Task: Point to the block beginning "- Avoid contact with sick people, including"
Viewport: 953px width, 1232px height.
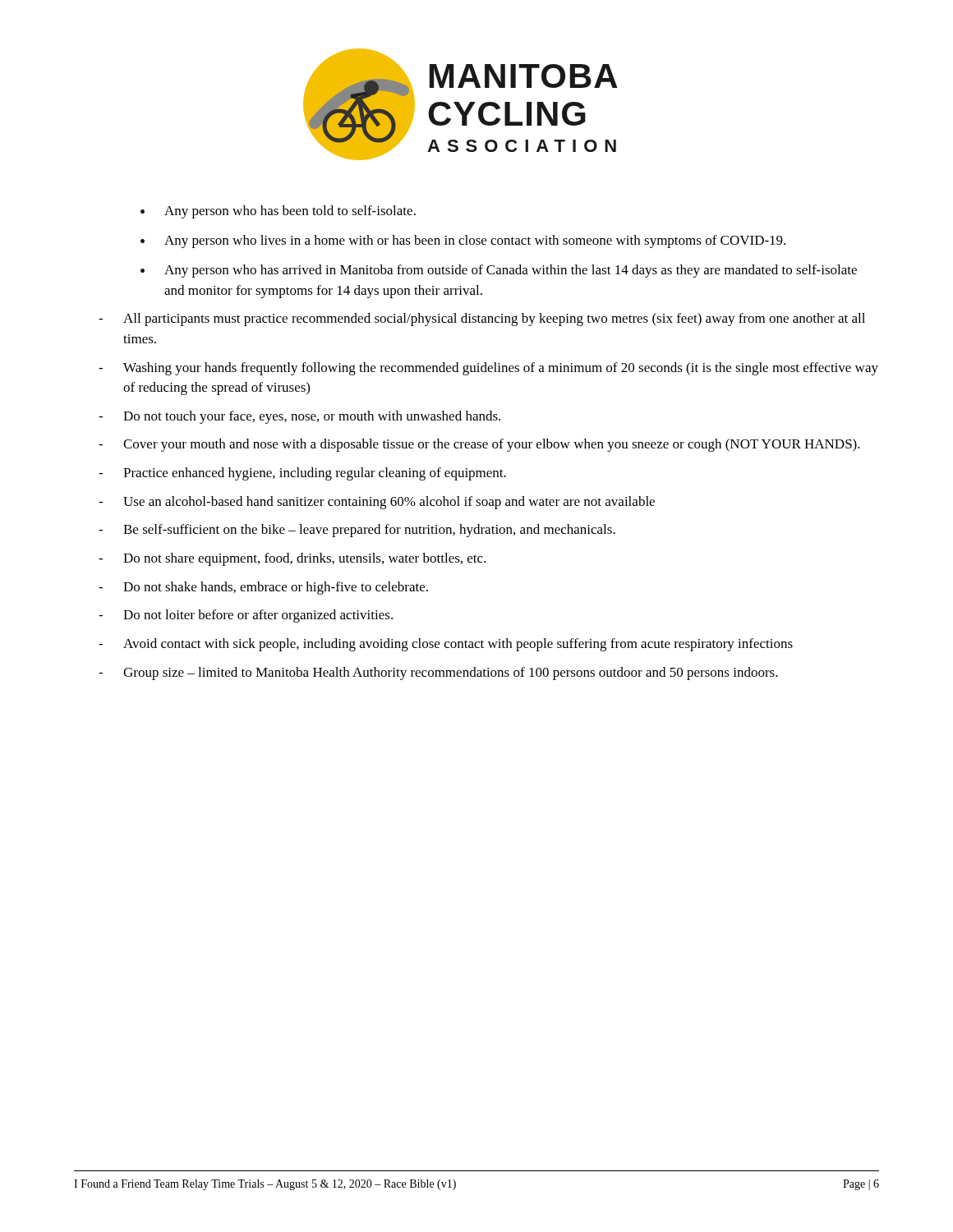Action: tap(489, 644)
